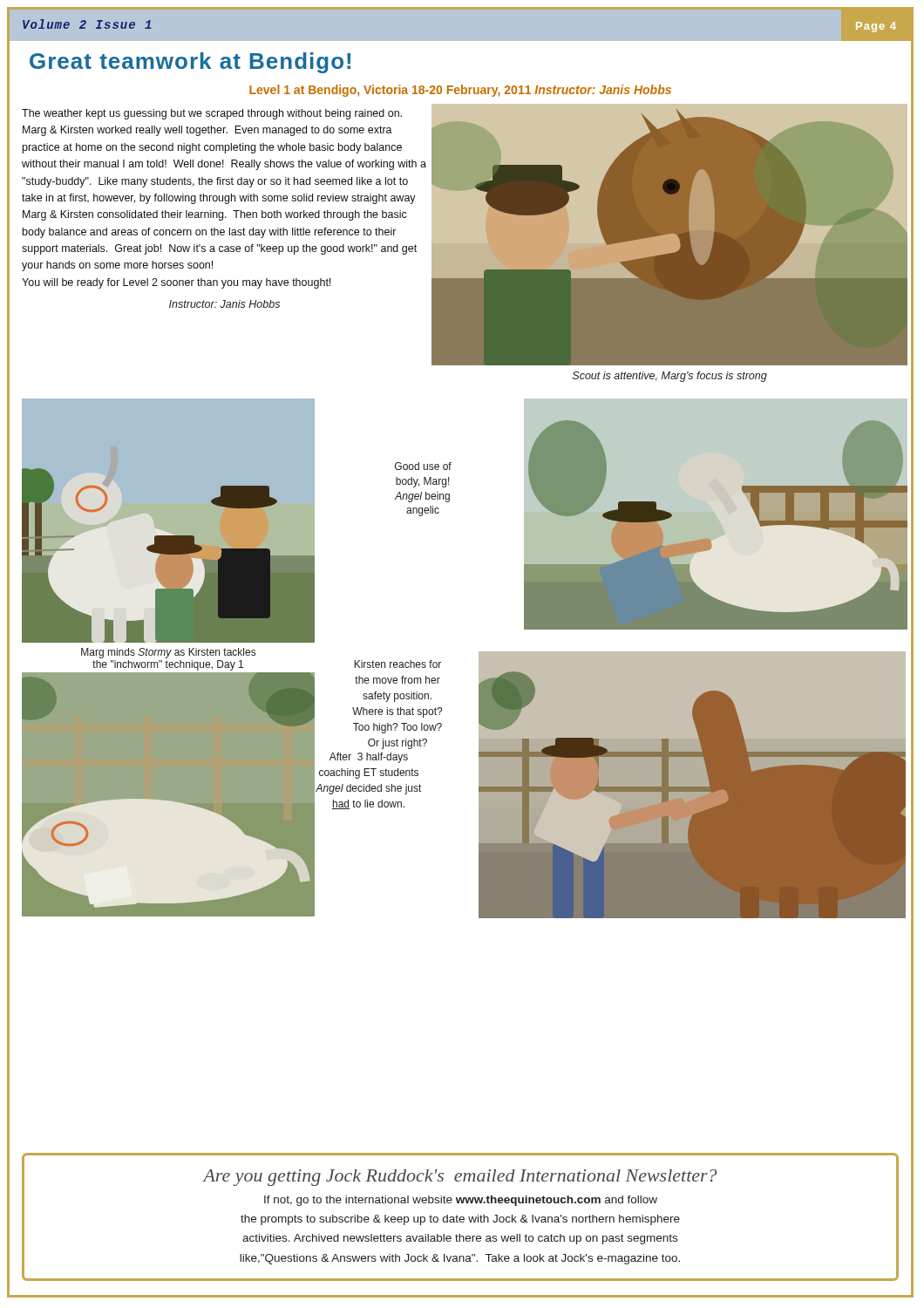Where is the caption that starts "Kirsten reaches forthe move from hersafety"?

coord(398,704)
